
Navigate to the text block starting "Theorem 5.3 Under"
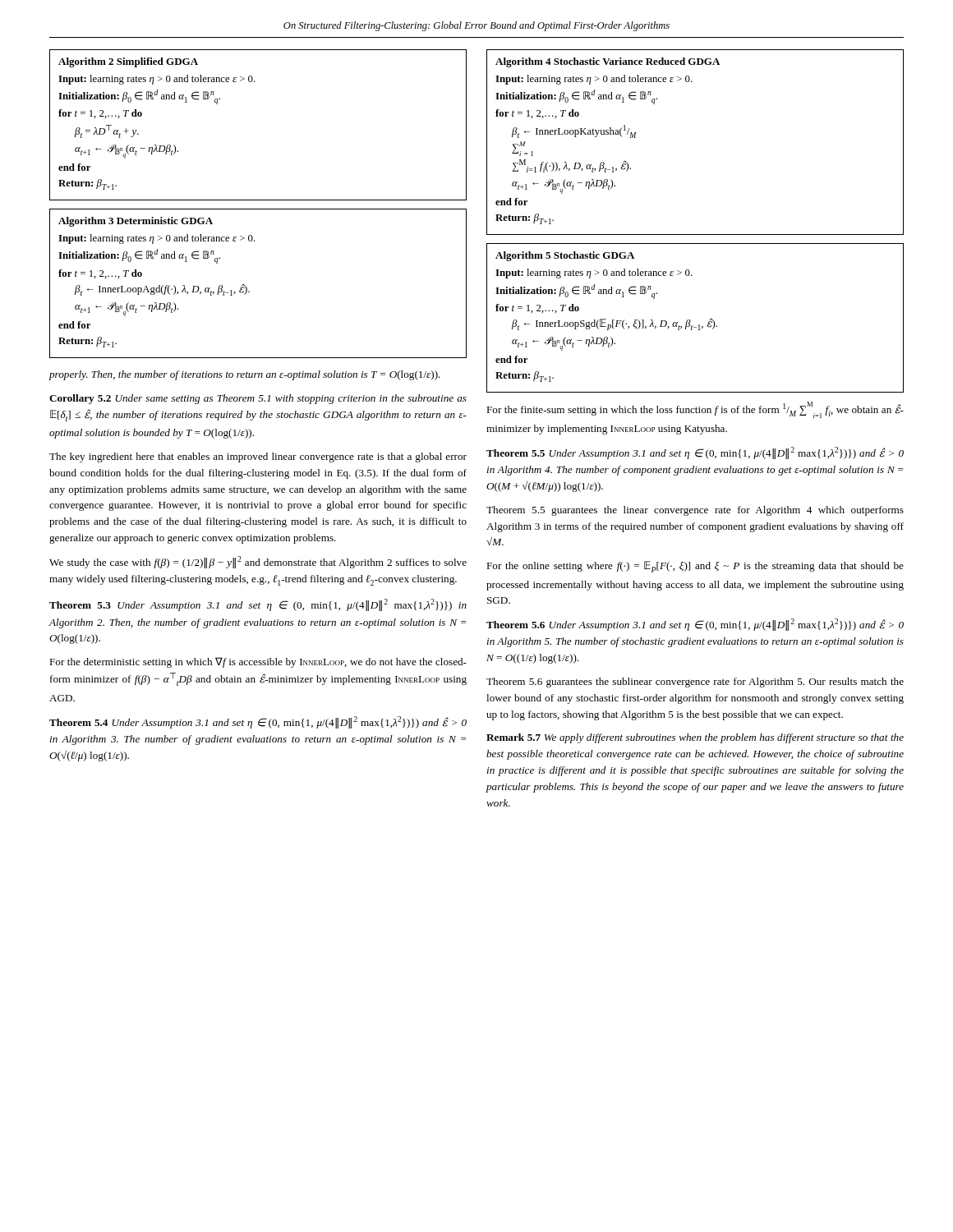coord(258,621)
